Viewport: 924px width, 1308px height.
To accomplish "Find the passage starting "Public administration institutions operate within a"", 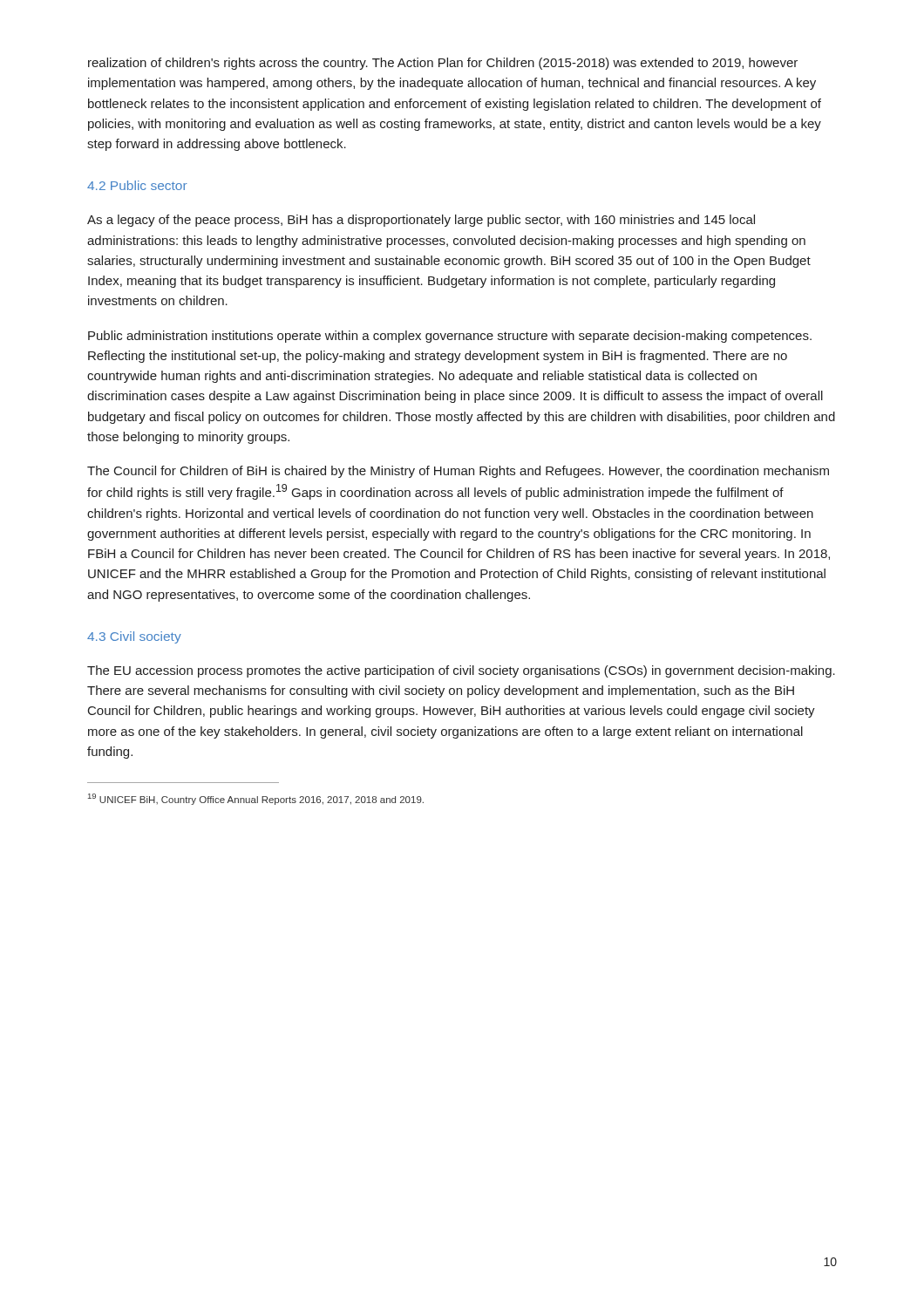I will coord(461,386).
